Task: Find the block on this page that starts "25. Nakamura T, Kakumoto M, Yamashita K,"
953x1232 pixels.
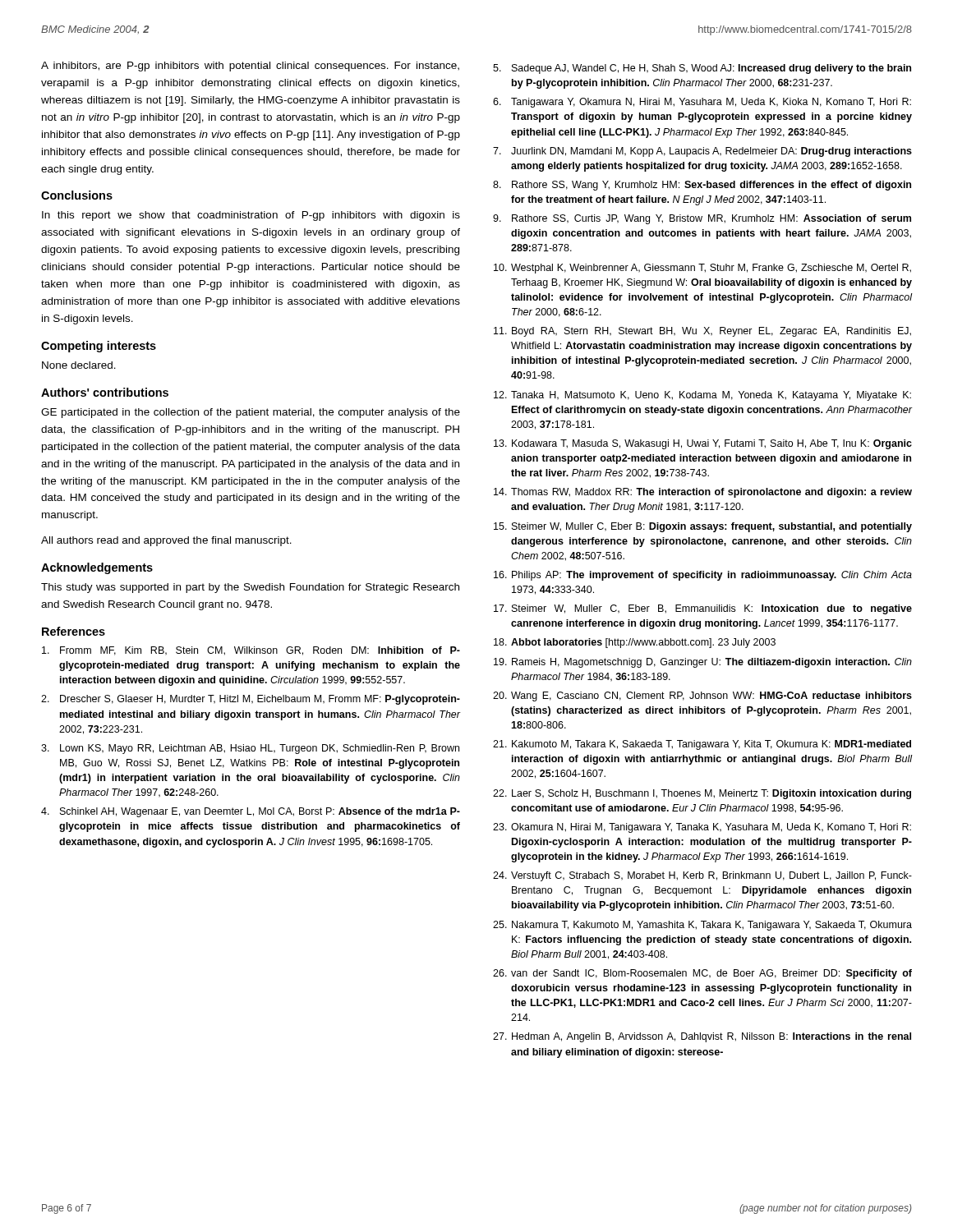Action: [702, 939]
